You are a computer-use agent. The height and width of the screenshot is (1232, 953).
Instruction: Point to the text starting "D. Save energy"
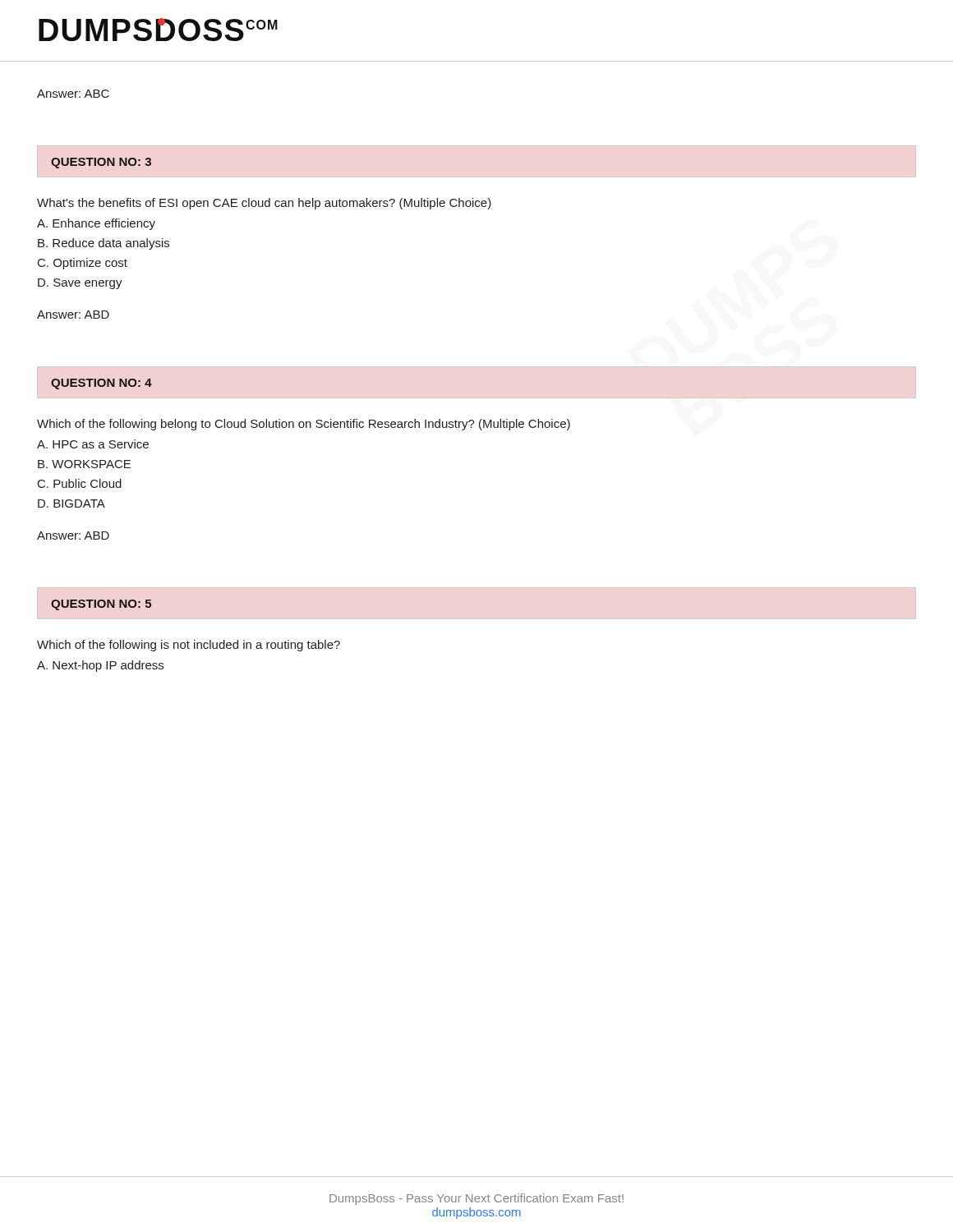pos(79,282)
